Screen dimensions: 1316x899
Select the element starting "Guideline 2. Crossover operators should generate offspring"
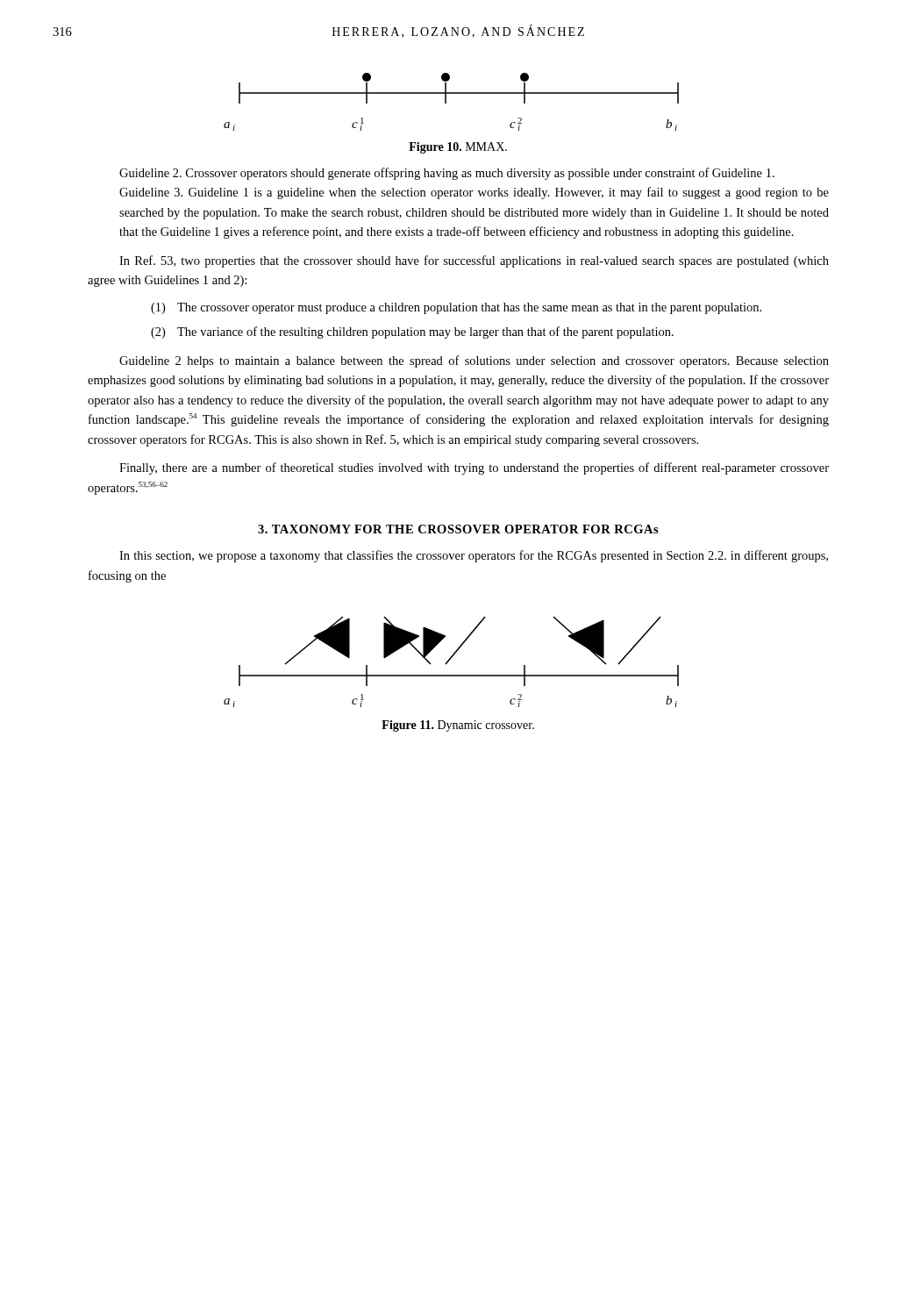click(474, 202)
